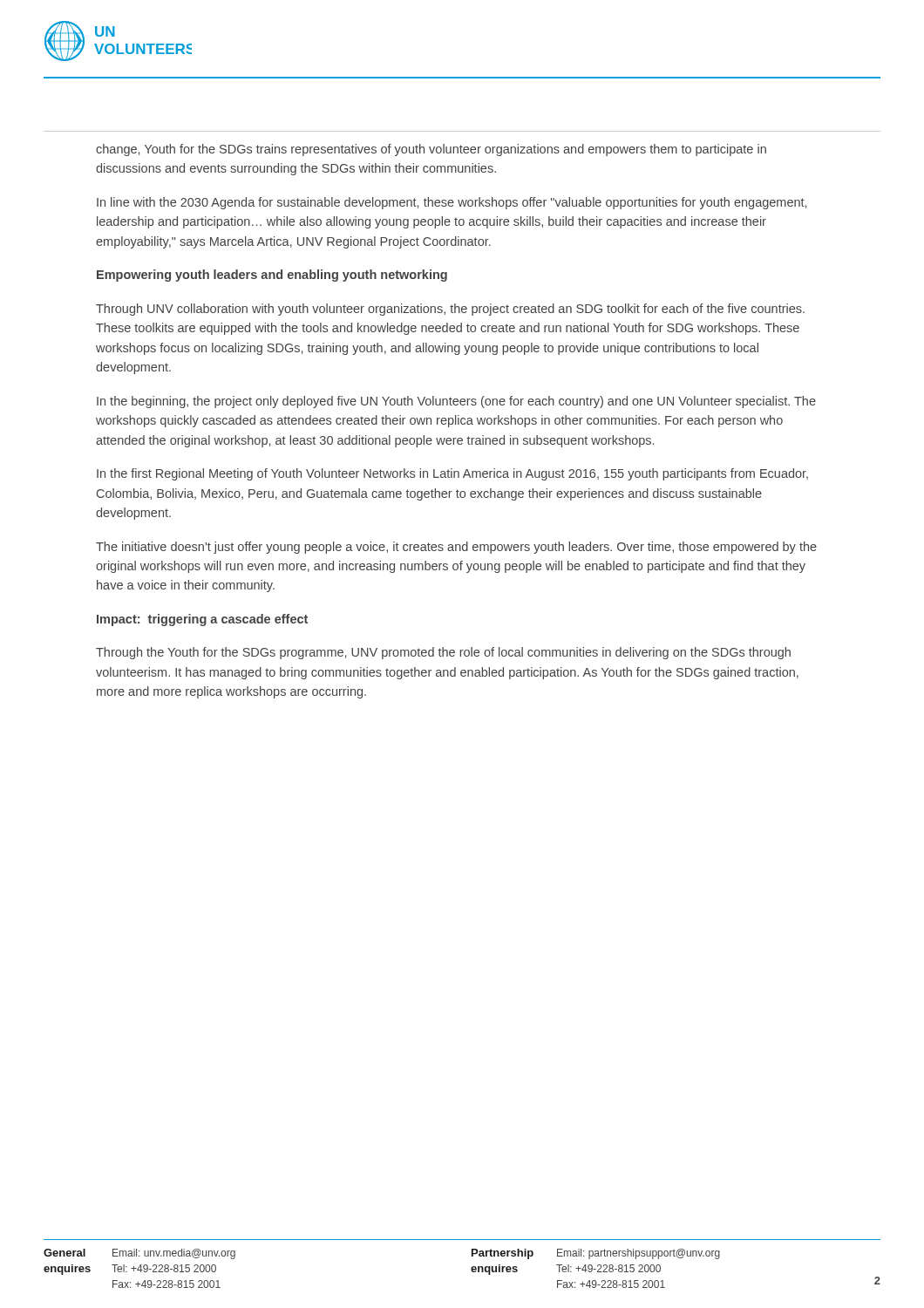Where is the passage that starts "Through UNV collaboration with youth volunteer organizations,"?
The image size is (924, 1308).
point(462,338)
